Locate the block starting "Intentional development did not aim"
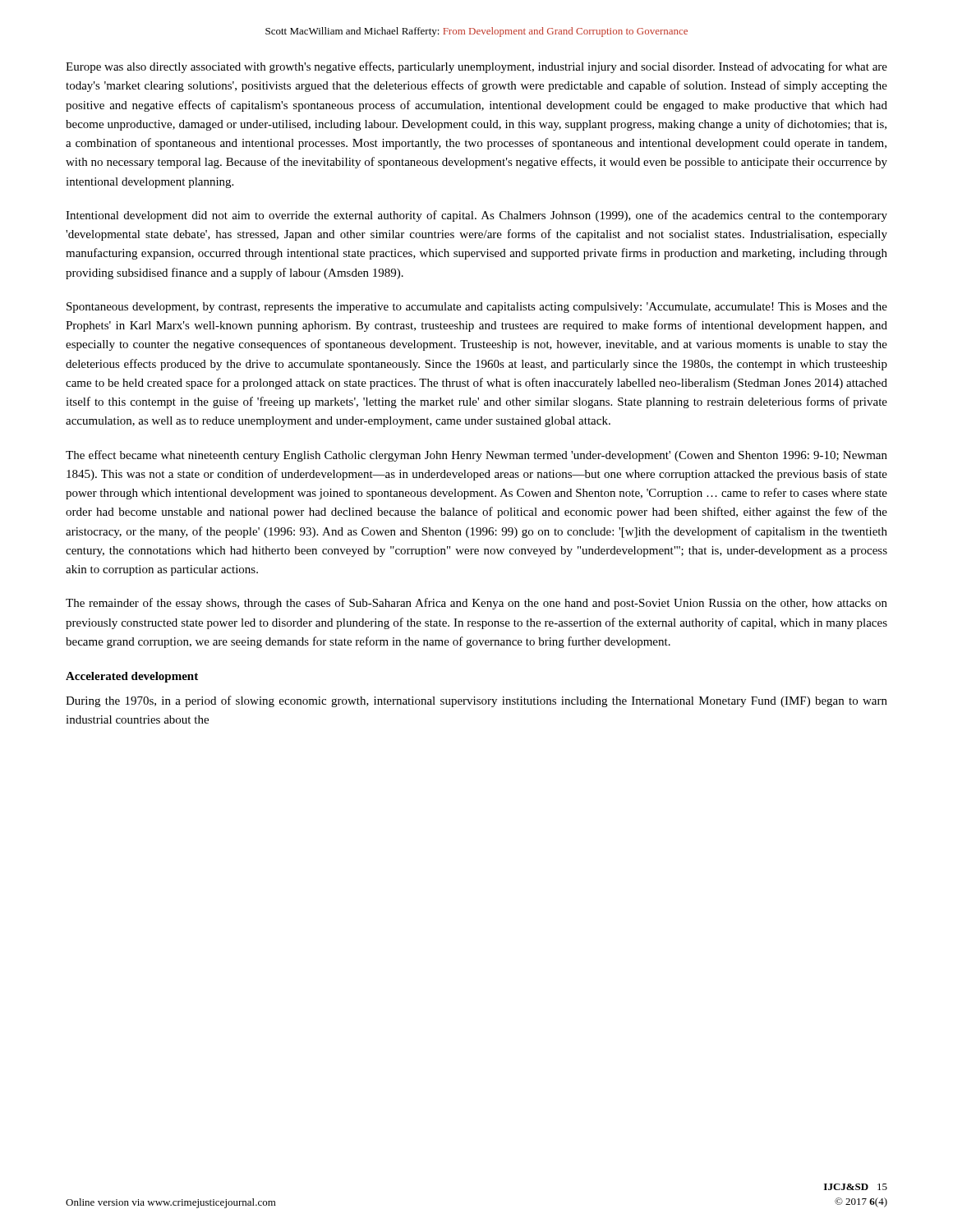 [x=476, y=244]
